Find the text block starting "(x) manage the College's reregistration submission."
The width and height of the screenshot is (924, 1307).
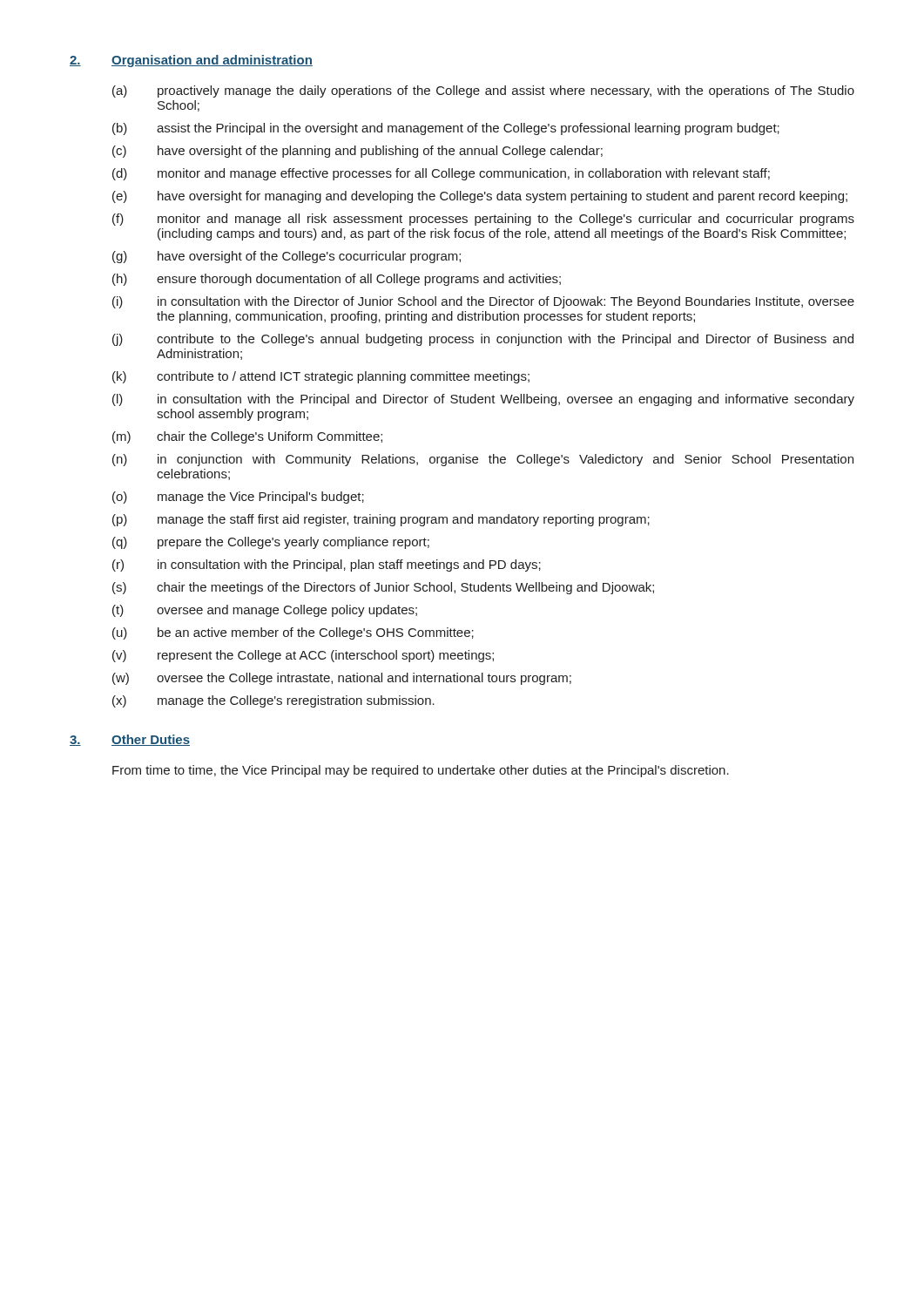click(273, 701)
